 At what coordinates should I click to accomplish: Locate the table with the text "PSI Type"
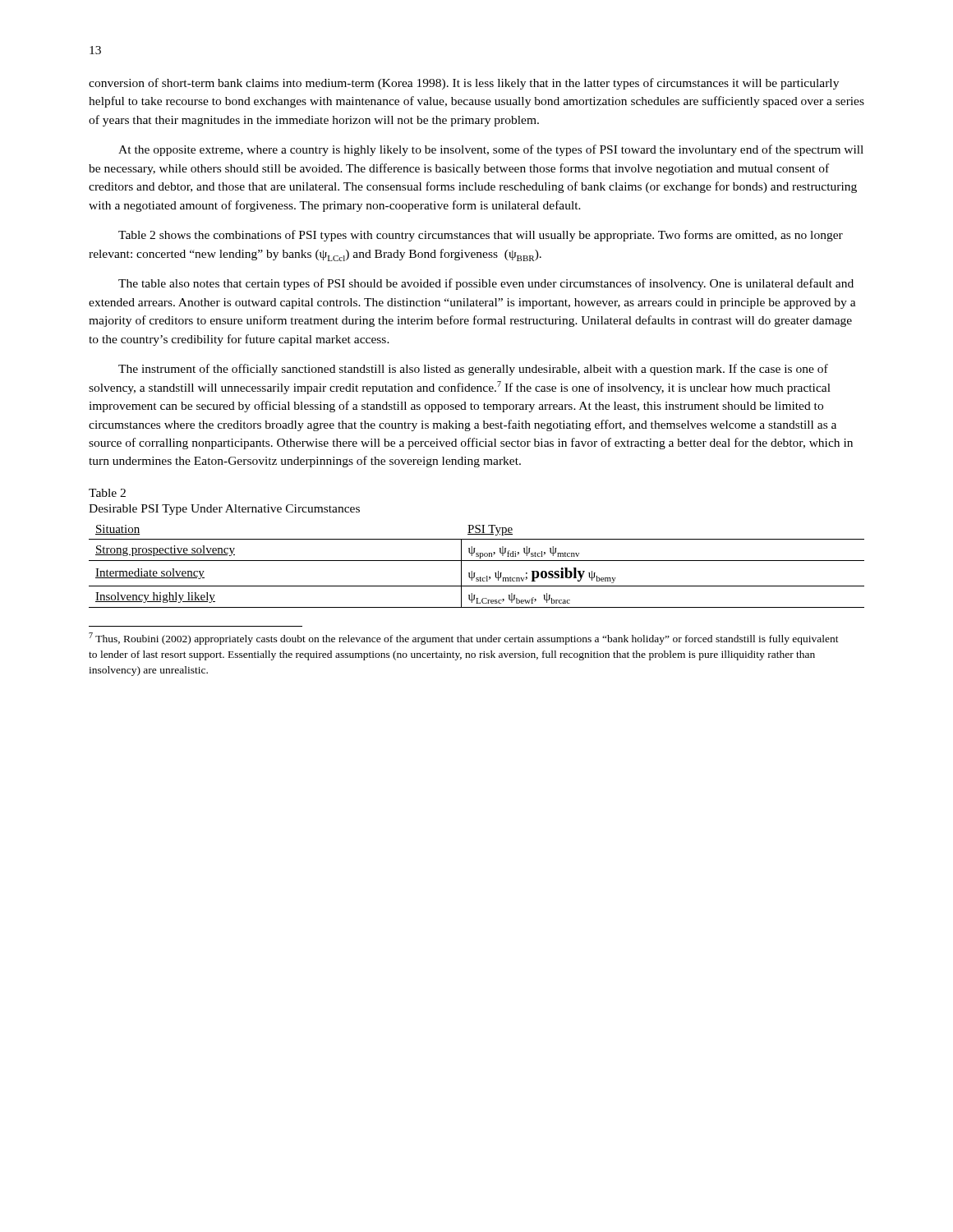coord(476,564)
